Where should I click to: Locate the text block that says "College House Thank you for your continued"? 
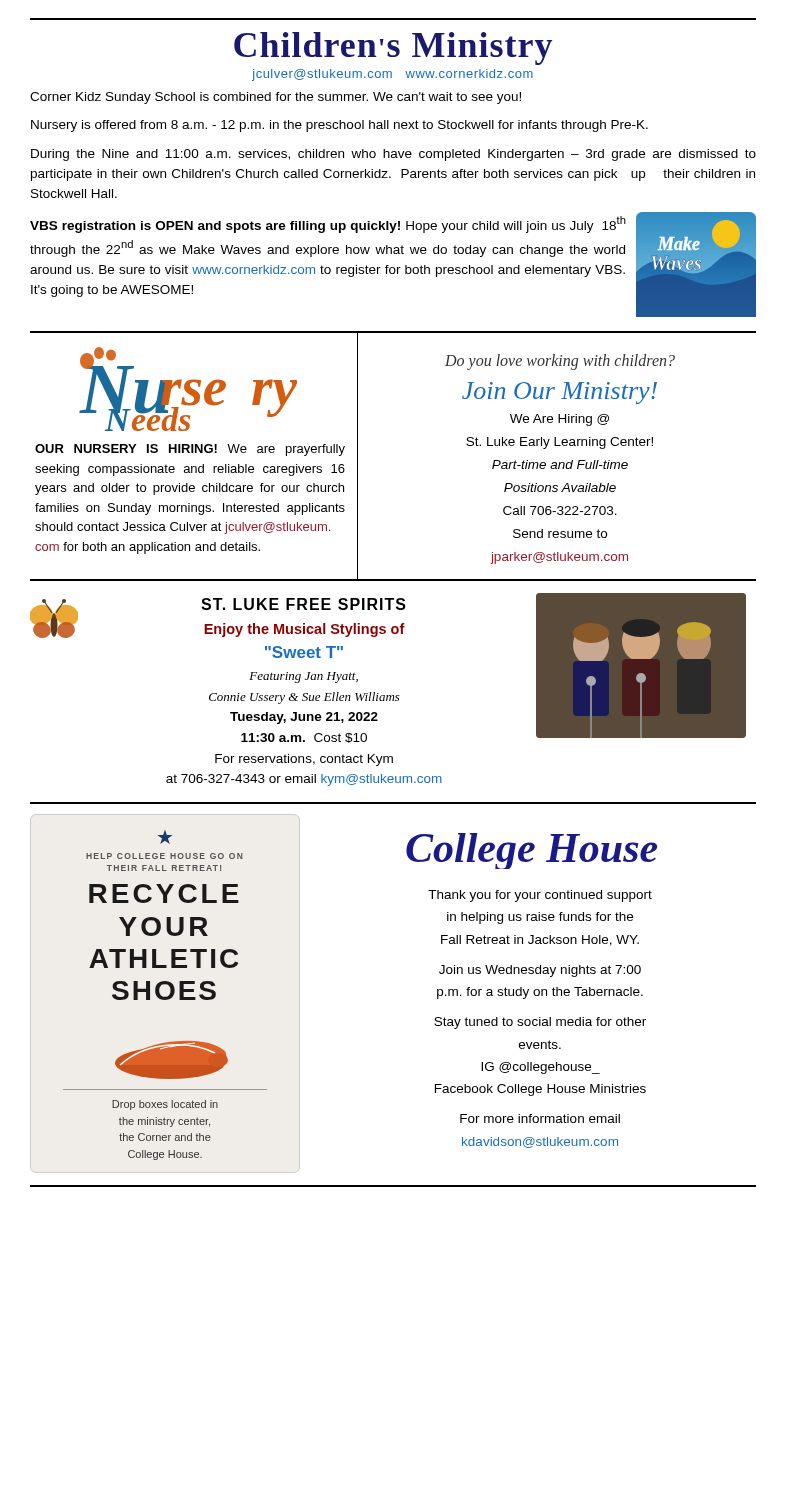540,984
